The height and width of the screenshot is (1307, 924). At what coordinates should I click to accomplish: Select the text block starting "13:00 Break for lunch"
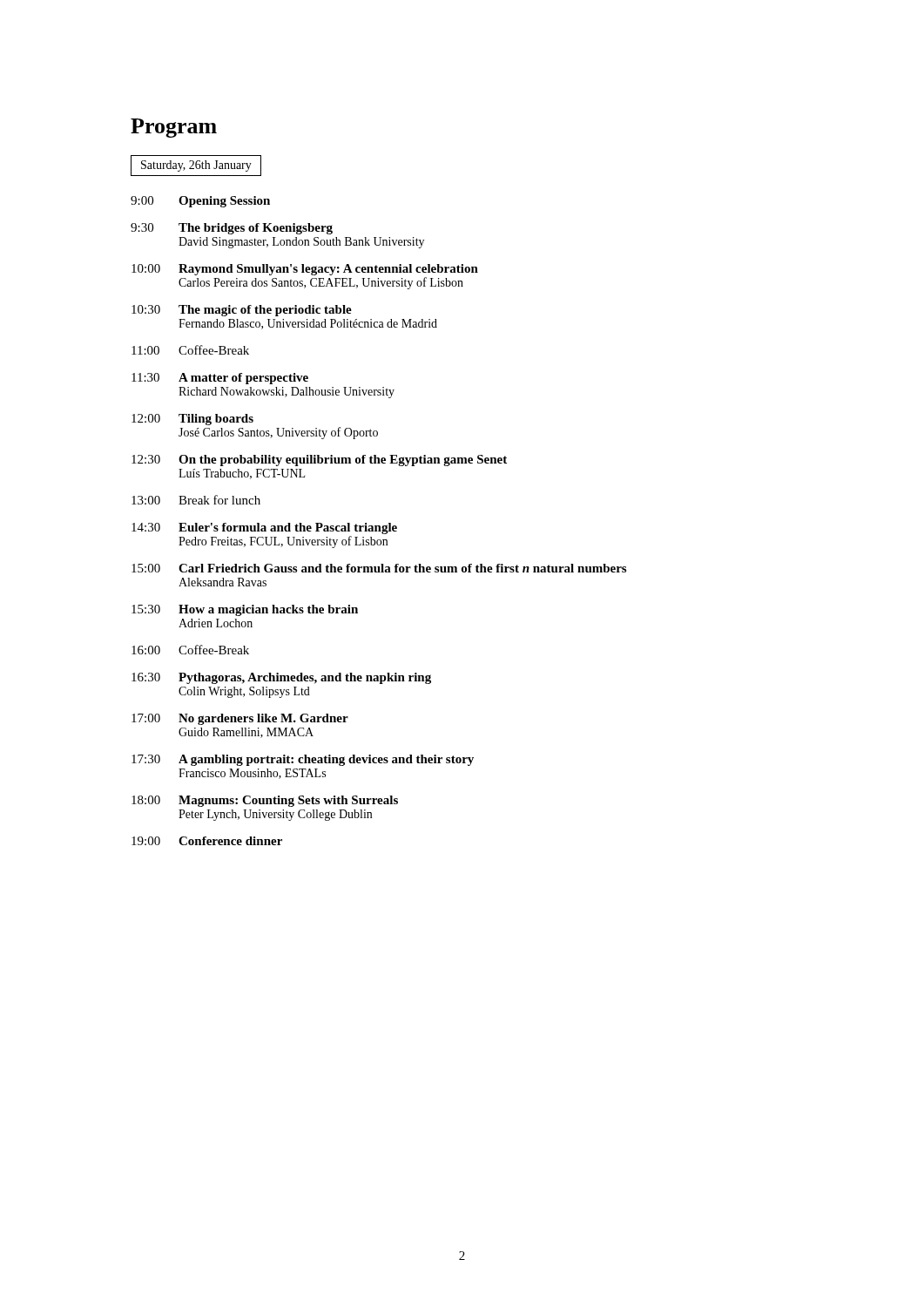click(x=196, y=500)
